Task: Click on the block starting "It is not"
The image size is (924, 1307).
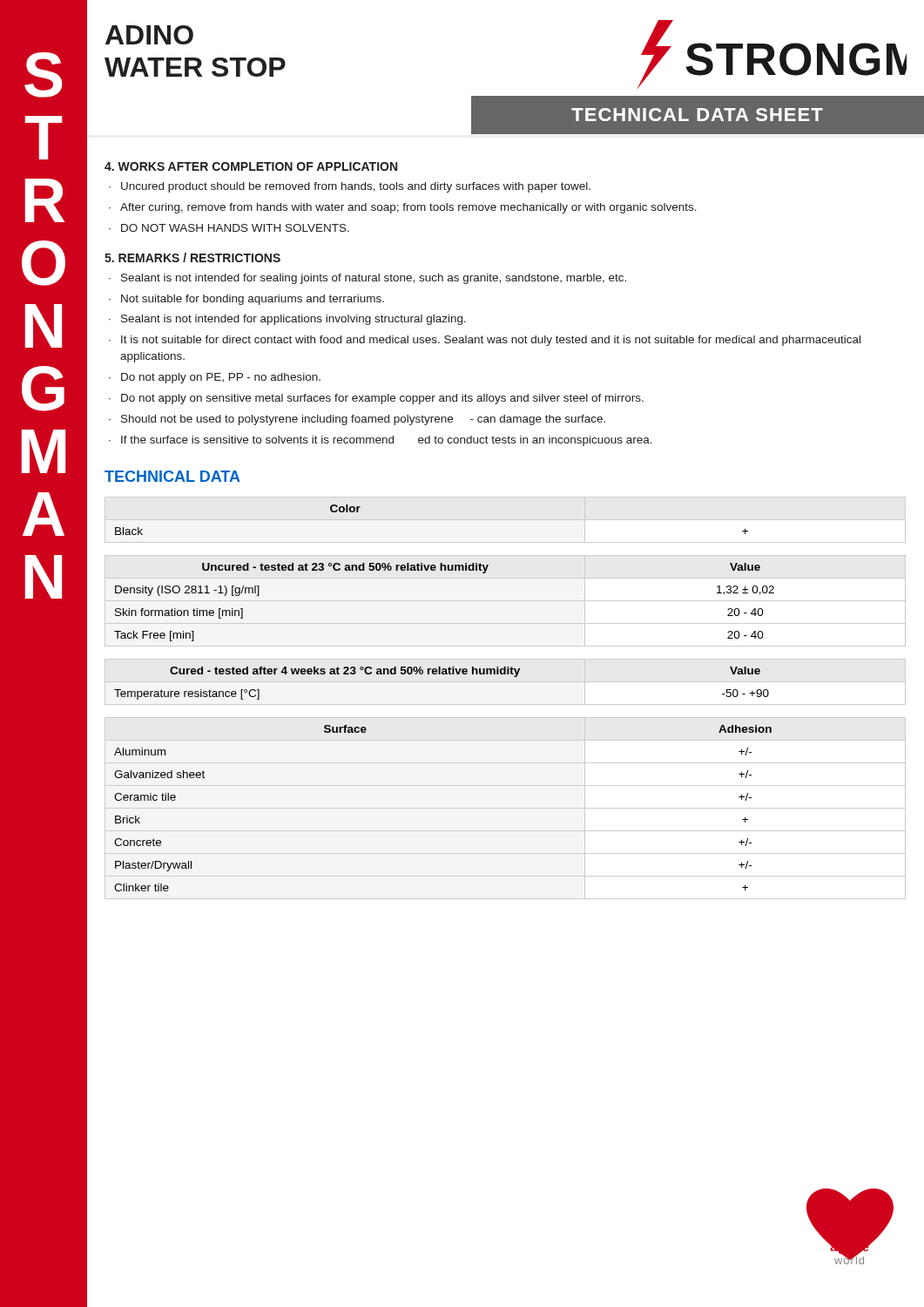Action: click(491, 348)
